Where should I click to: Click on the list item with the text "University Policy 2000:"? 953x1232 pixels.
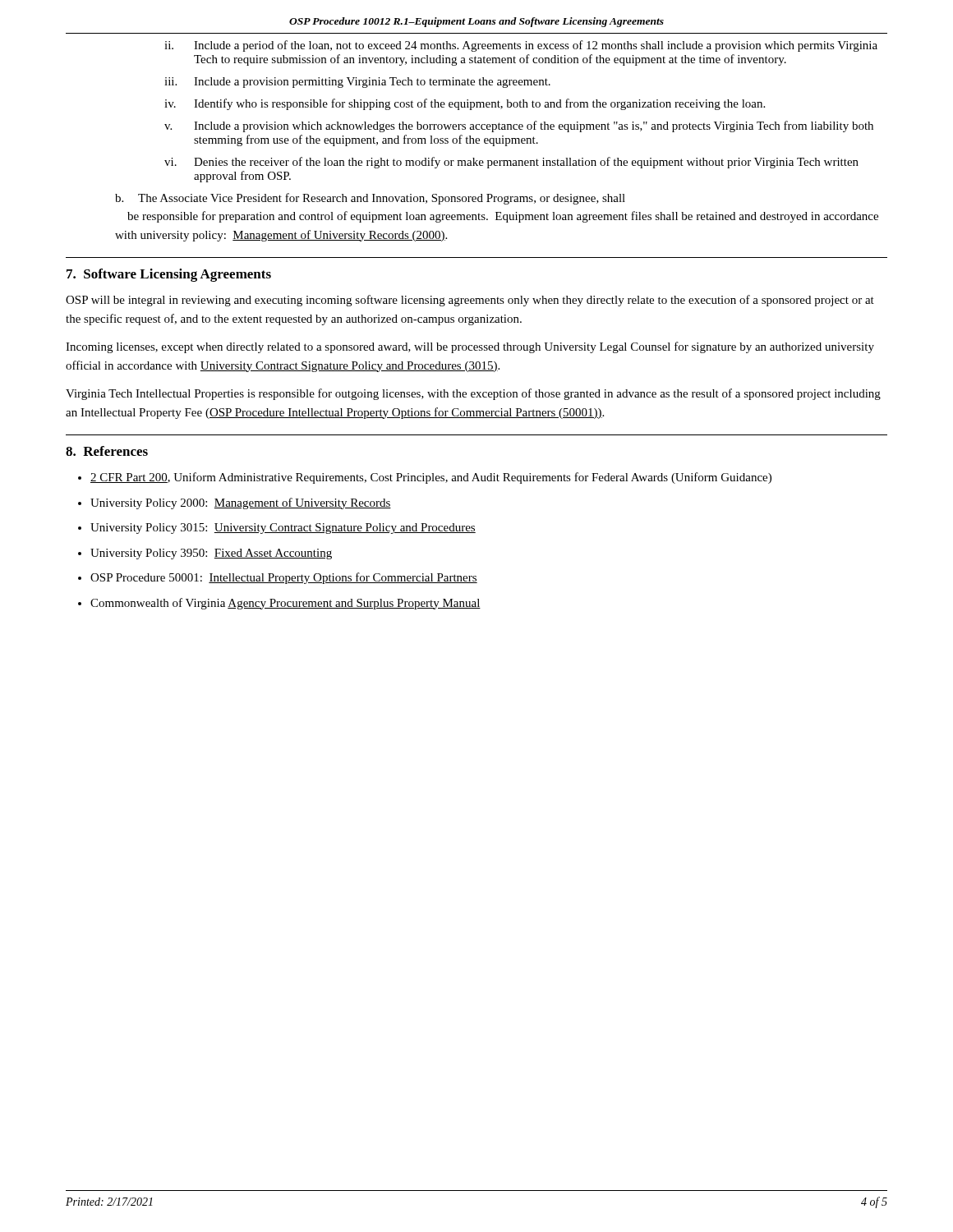coord(240,502)
